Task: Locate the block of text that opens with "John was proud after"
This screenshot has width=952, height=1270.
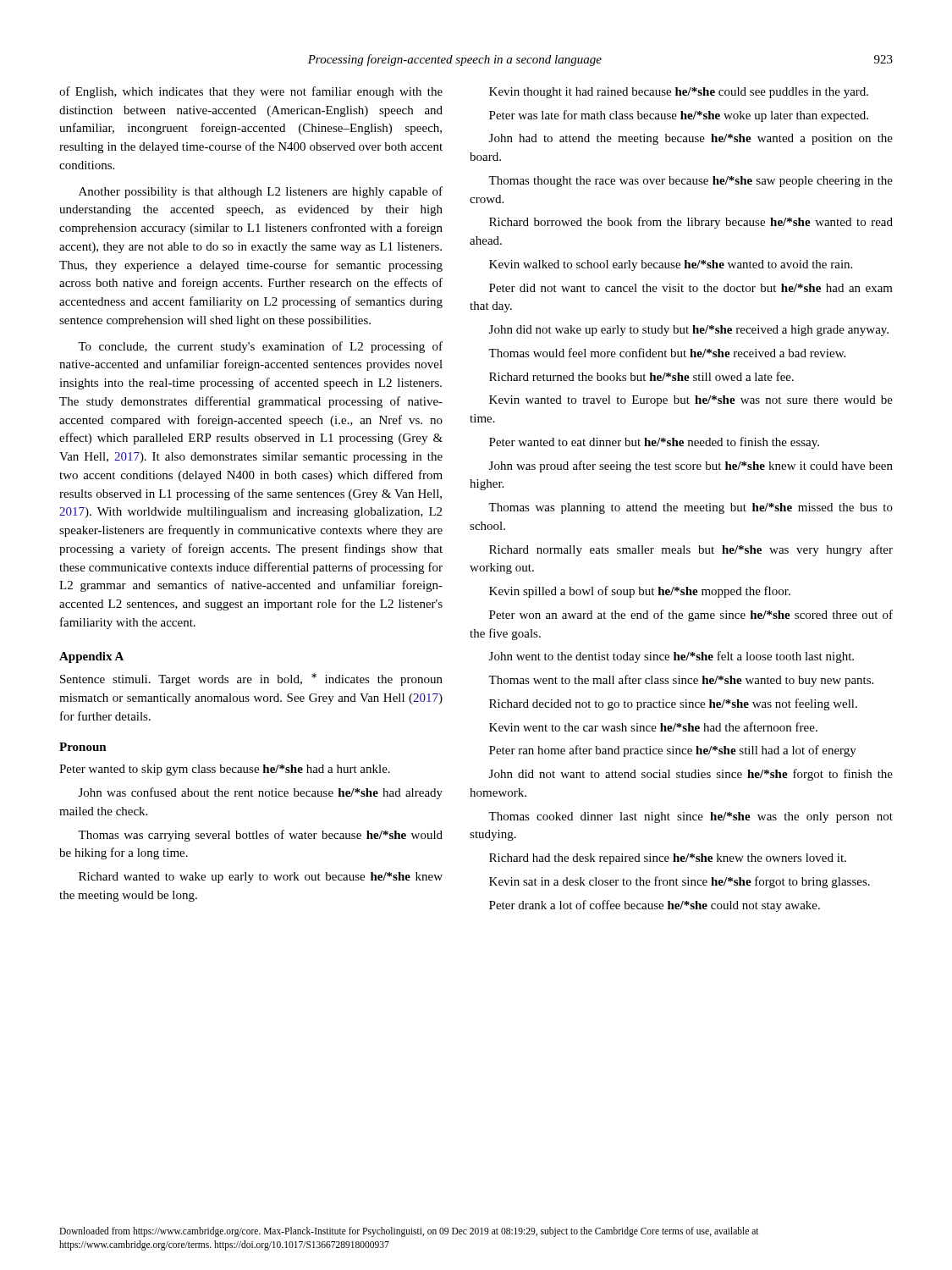Action: (x=681, y=475)
